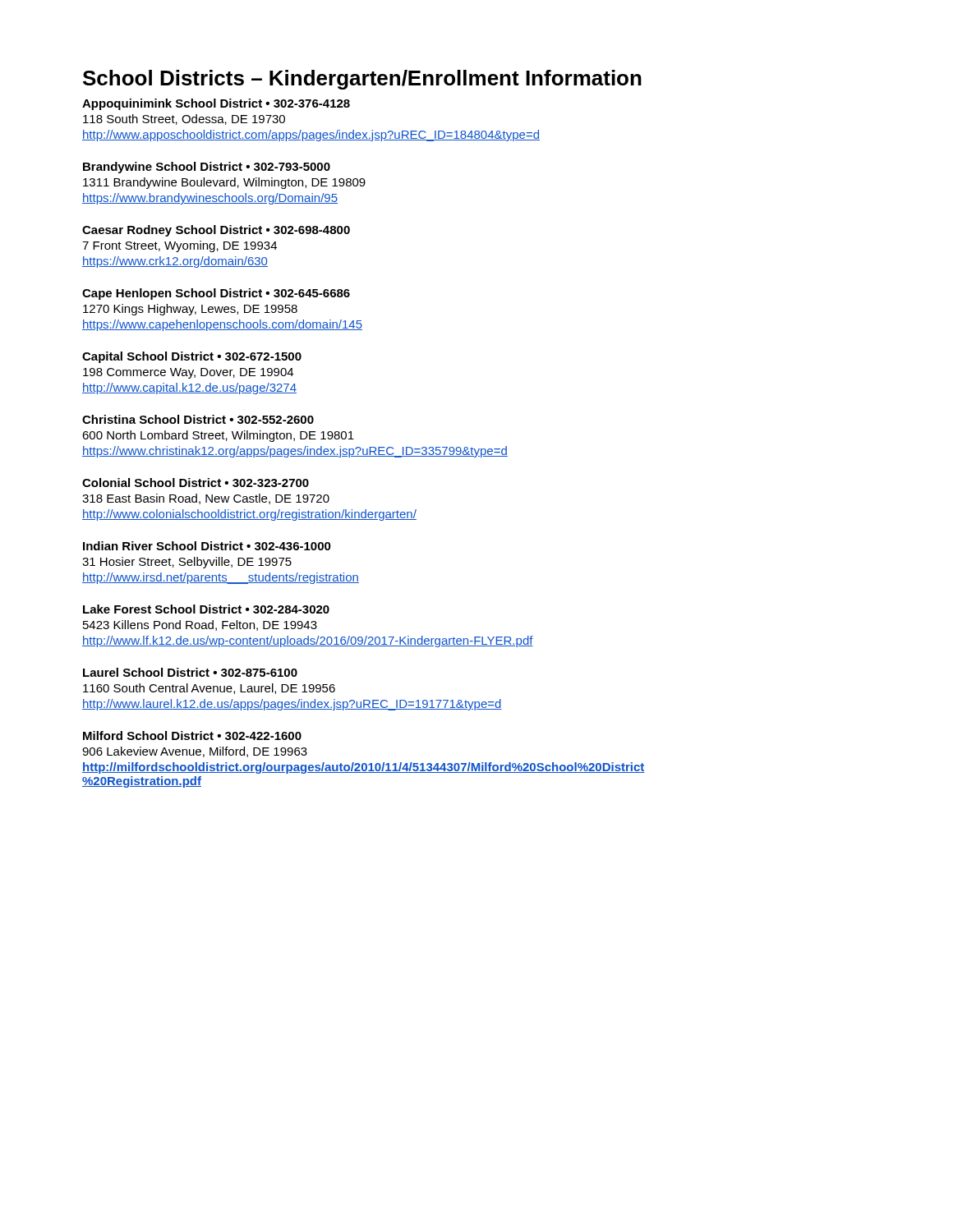Click on the list item that says "Indian River School District"
This screenshot has width=953, height=1232.
[x=207, y=546]
